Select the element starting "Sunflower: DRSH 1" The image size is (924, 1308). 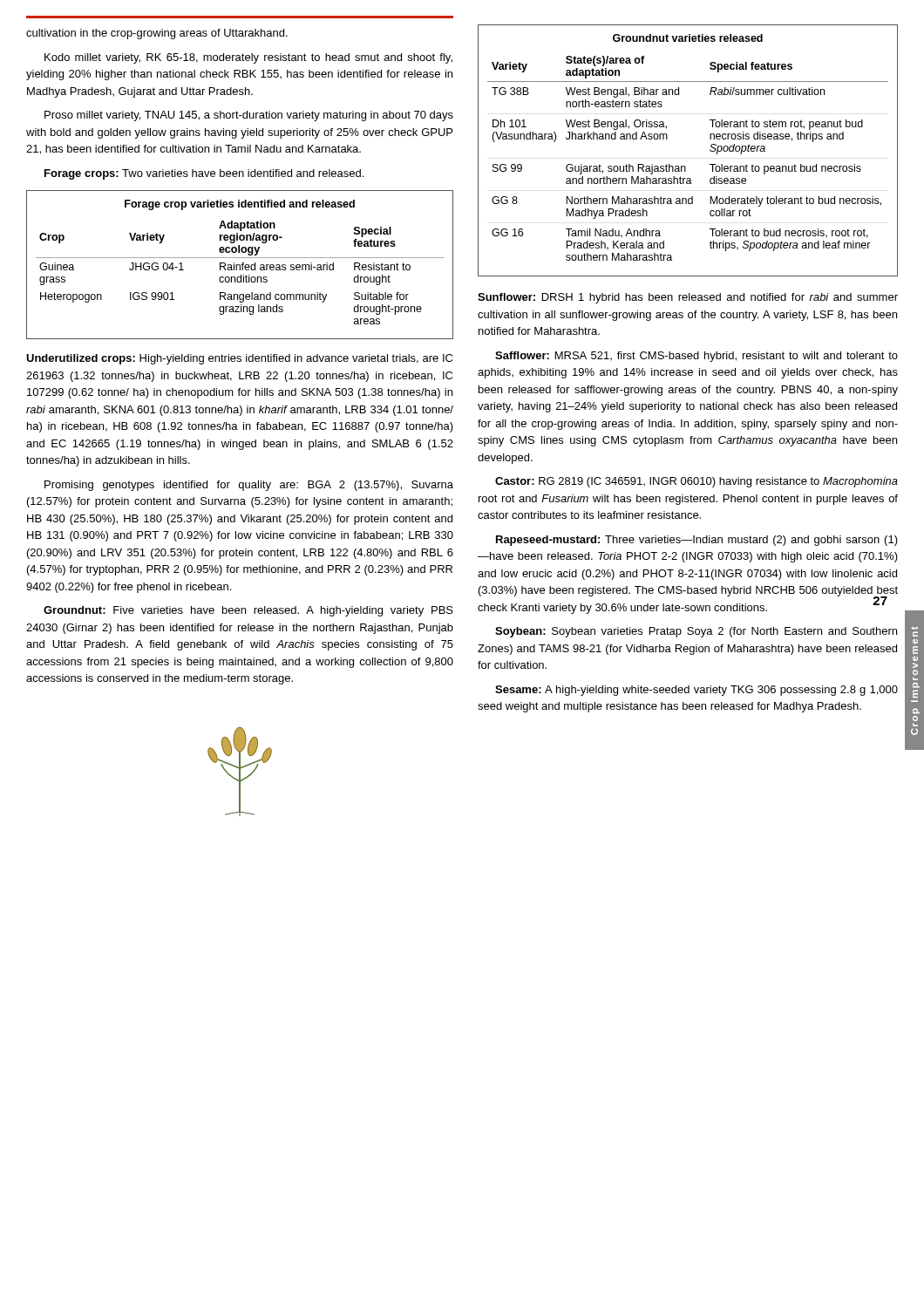coord(688,502)
